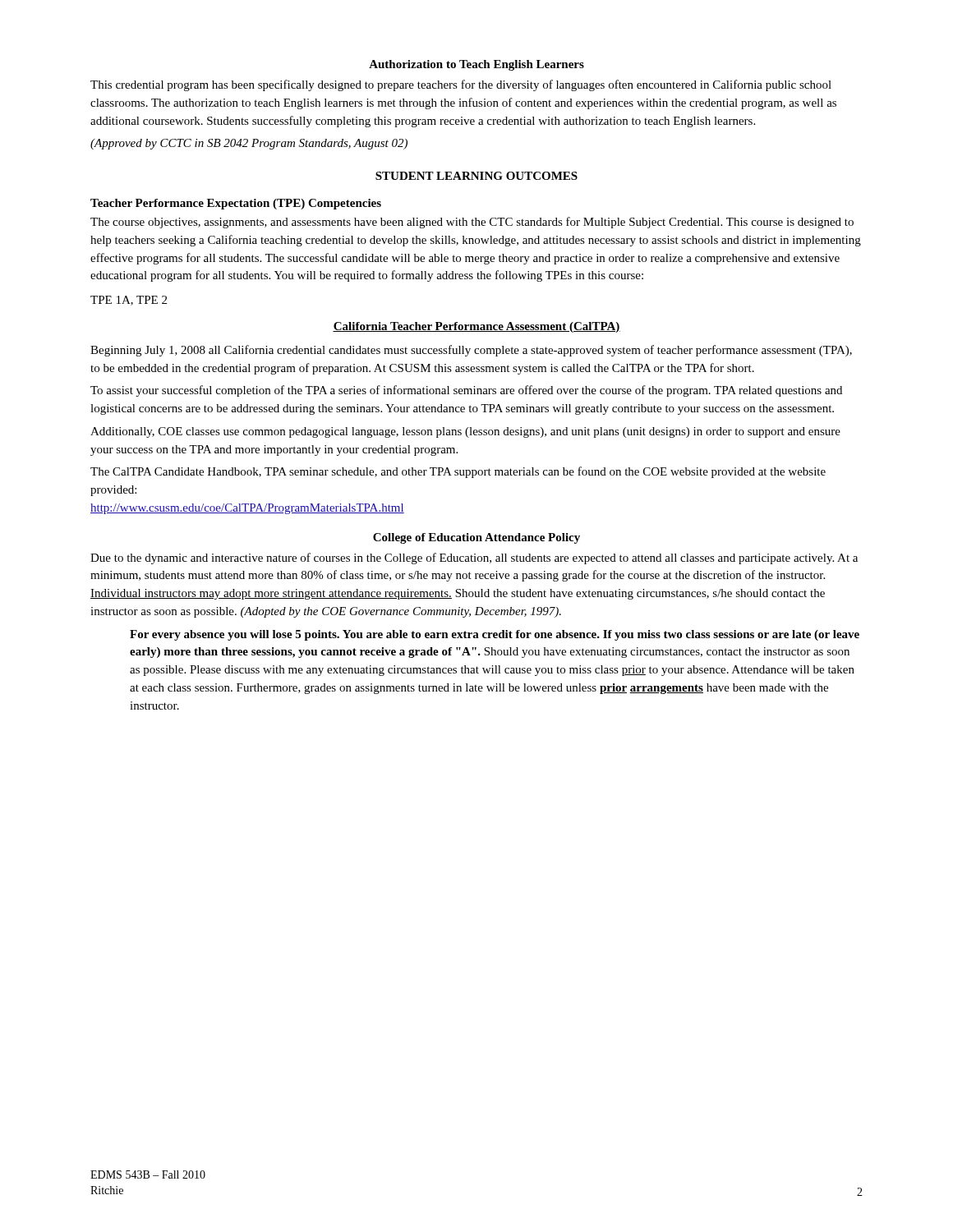The width and height of the screenshot is (953, 1232).
Task: Find the block starting "Beginning July 1, 2008 all"
Action: (476, 429)
